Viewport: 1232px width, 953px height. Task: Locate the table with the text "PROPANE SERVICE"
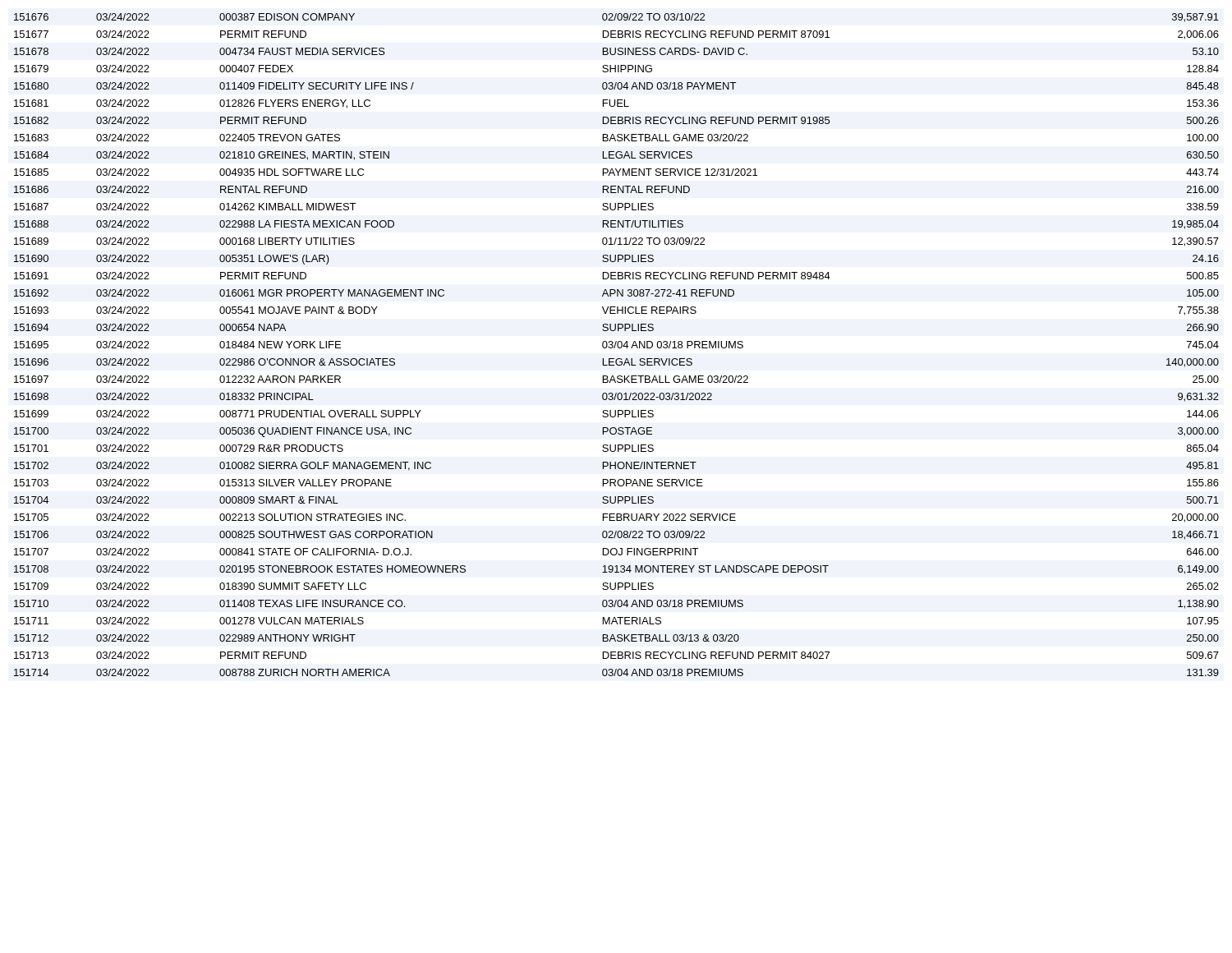pos(616,345)
